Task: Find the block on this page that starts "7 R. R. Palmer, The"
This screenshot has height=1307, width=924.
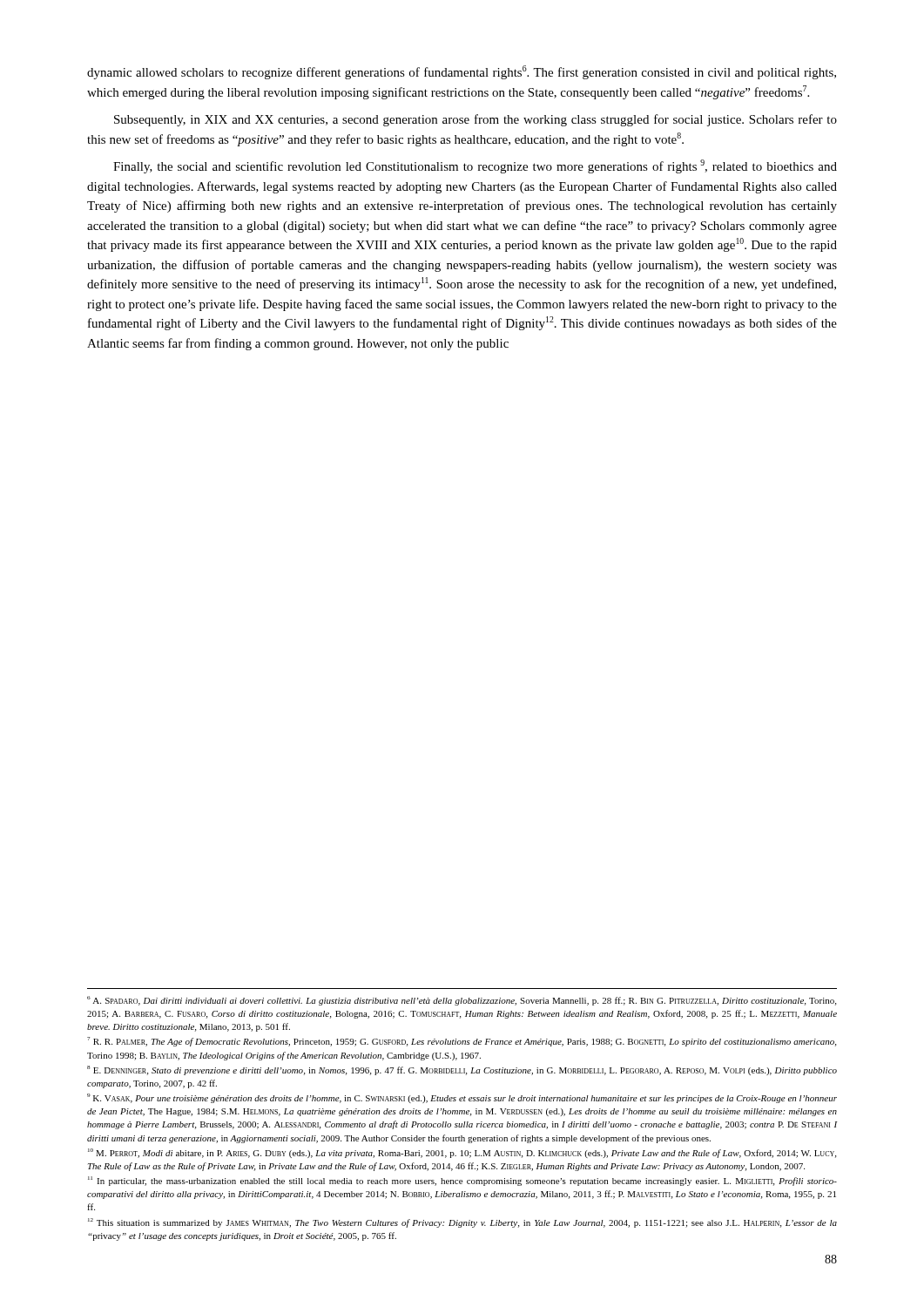Action: click(x=462, y=1048)
